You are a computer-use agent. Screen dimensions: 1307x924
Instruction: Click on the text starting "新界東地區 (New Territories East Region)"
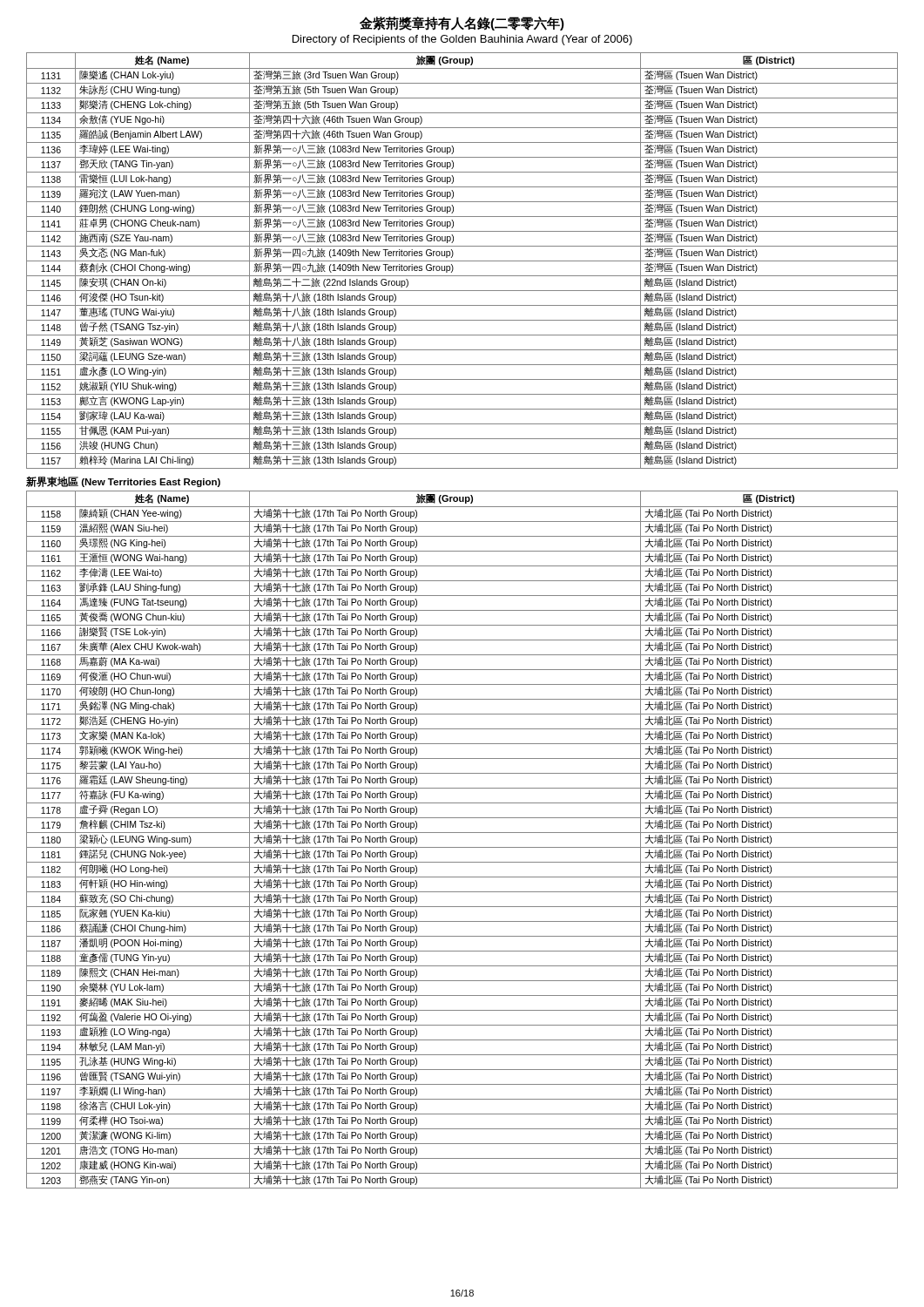pyautogui.click(x=123, y=482)
